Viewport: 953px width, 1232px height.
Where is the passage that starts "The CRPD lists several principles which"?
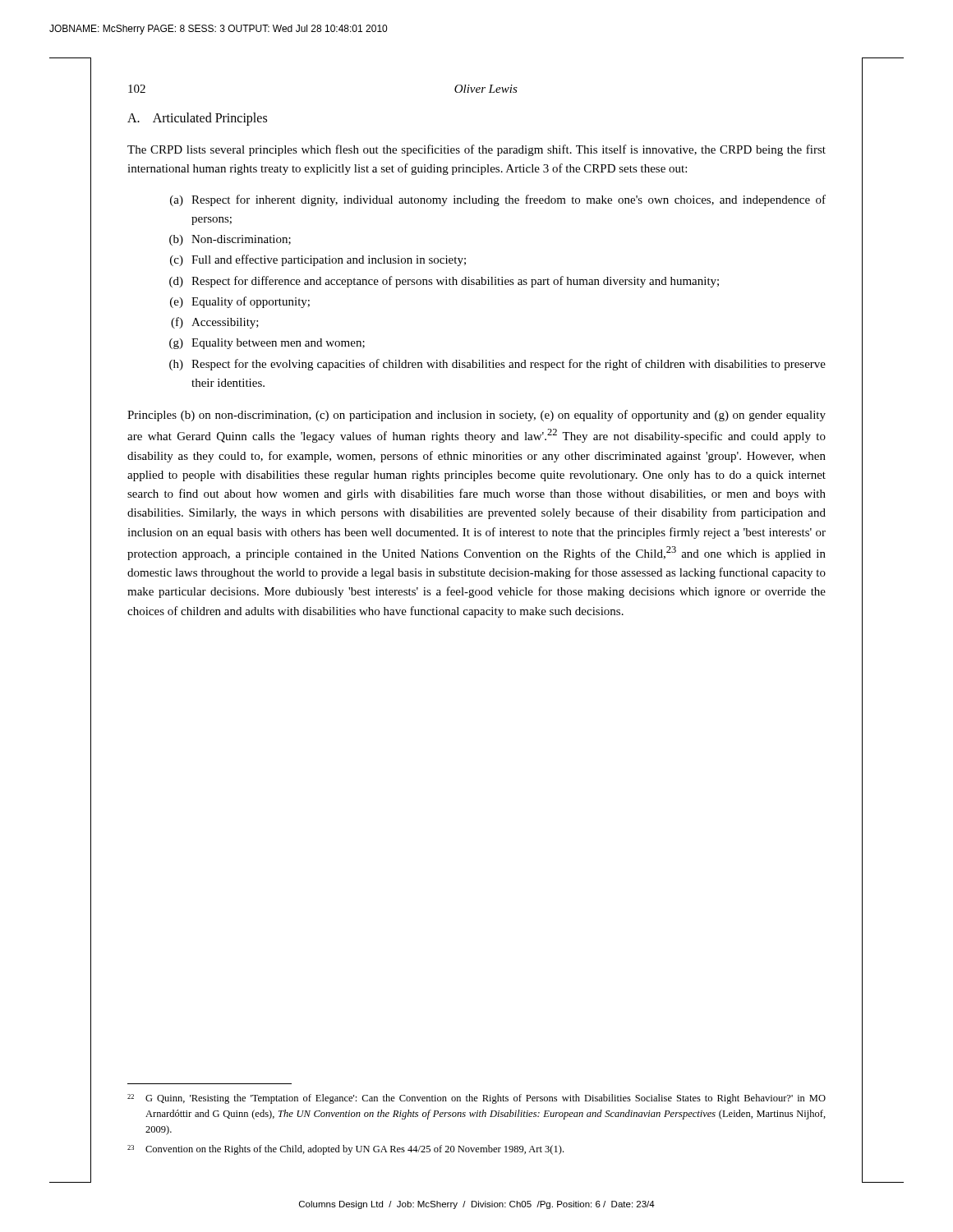476,159
